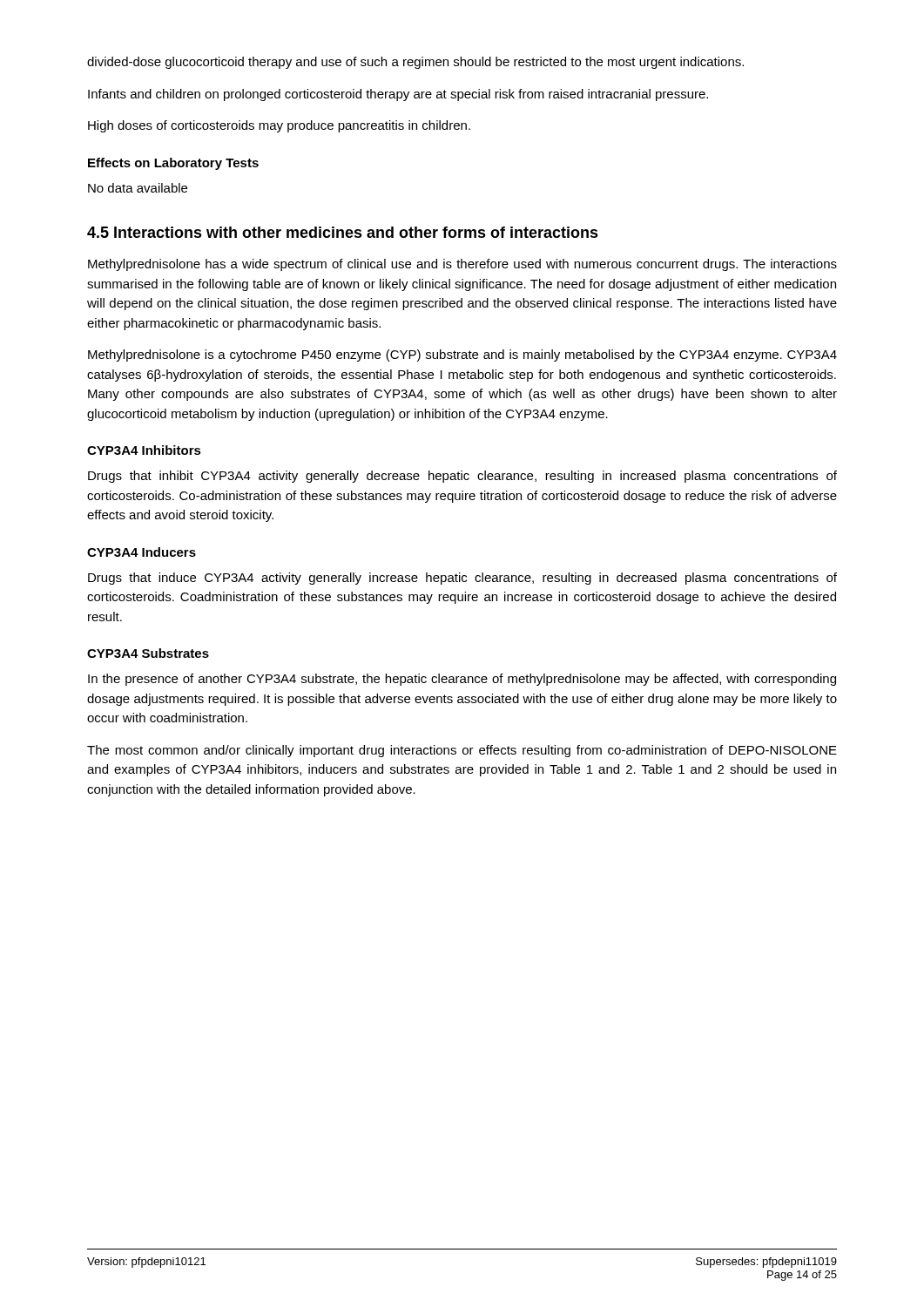
Task: Find the section header containing "CYP3A4 Inducers"
Action: coord(142,552)
